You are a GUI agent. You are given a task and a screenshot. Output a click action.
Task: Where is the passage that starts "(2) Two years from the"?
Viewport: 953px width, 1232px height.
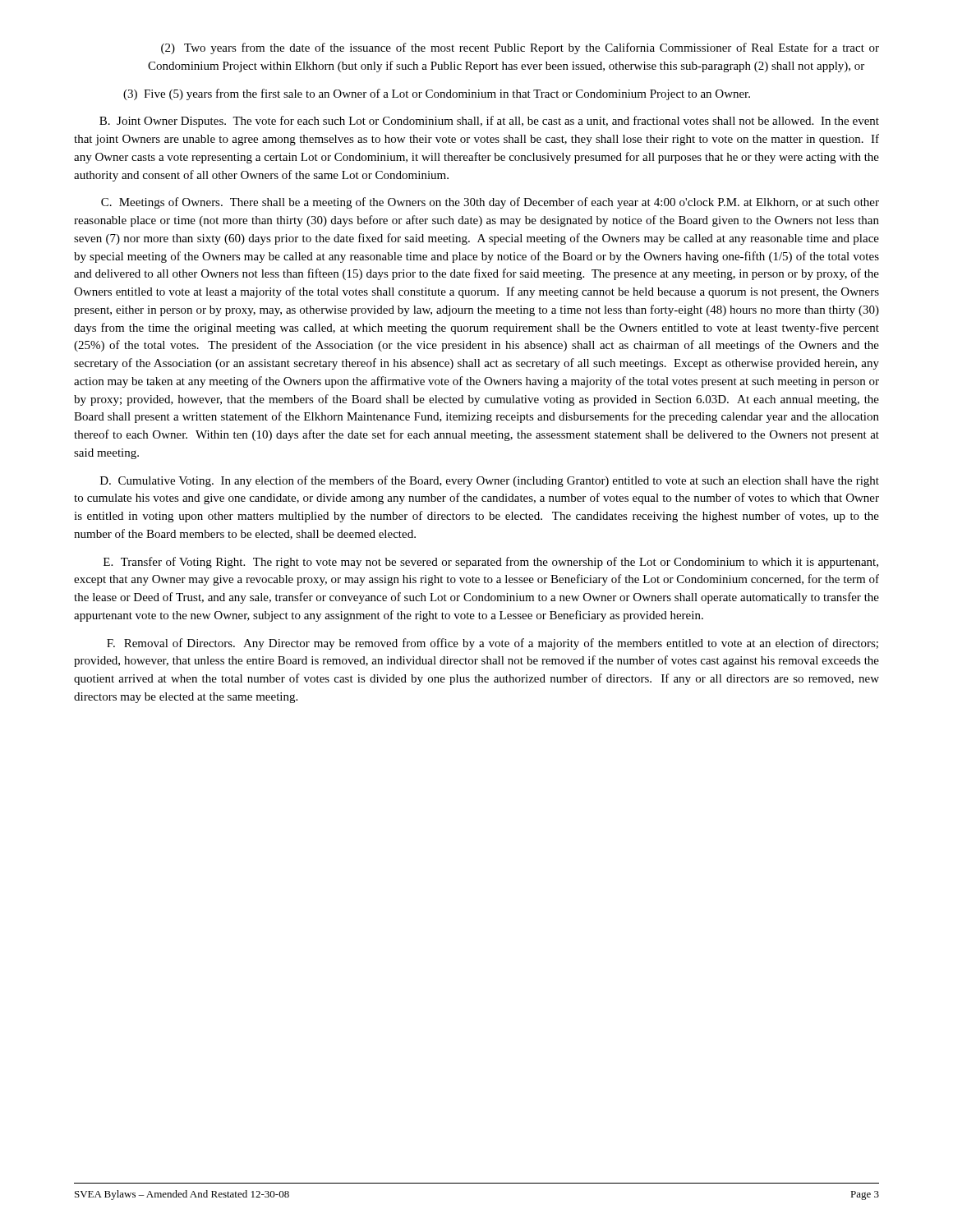[x=501, y=57]
